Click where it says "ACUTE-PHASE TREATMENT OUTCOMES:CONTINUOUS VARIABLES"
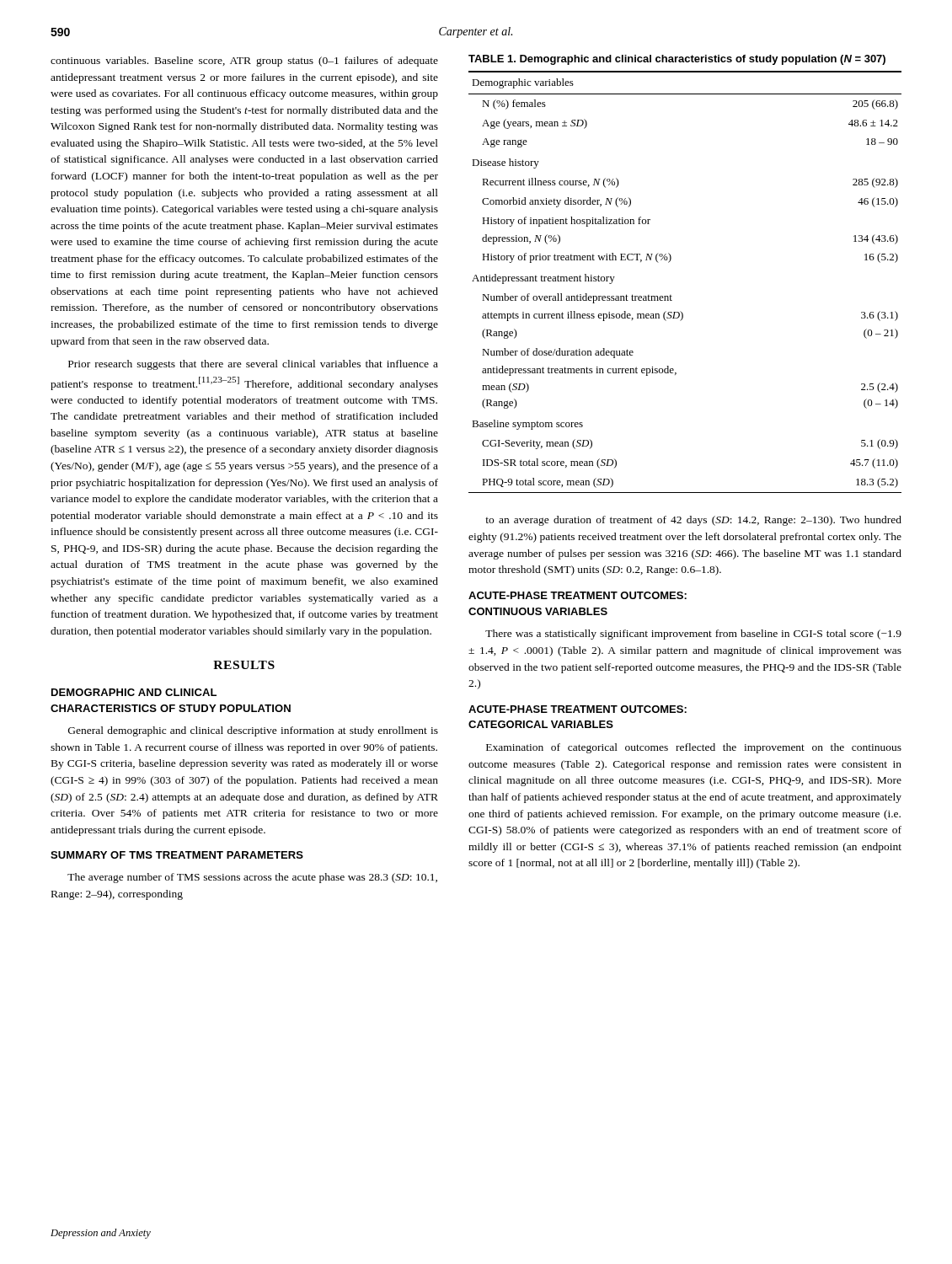 pos(578,603)
